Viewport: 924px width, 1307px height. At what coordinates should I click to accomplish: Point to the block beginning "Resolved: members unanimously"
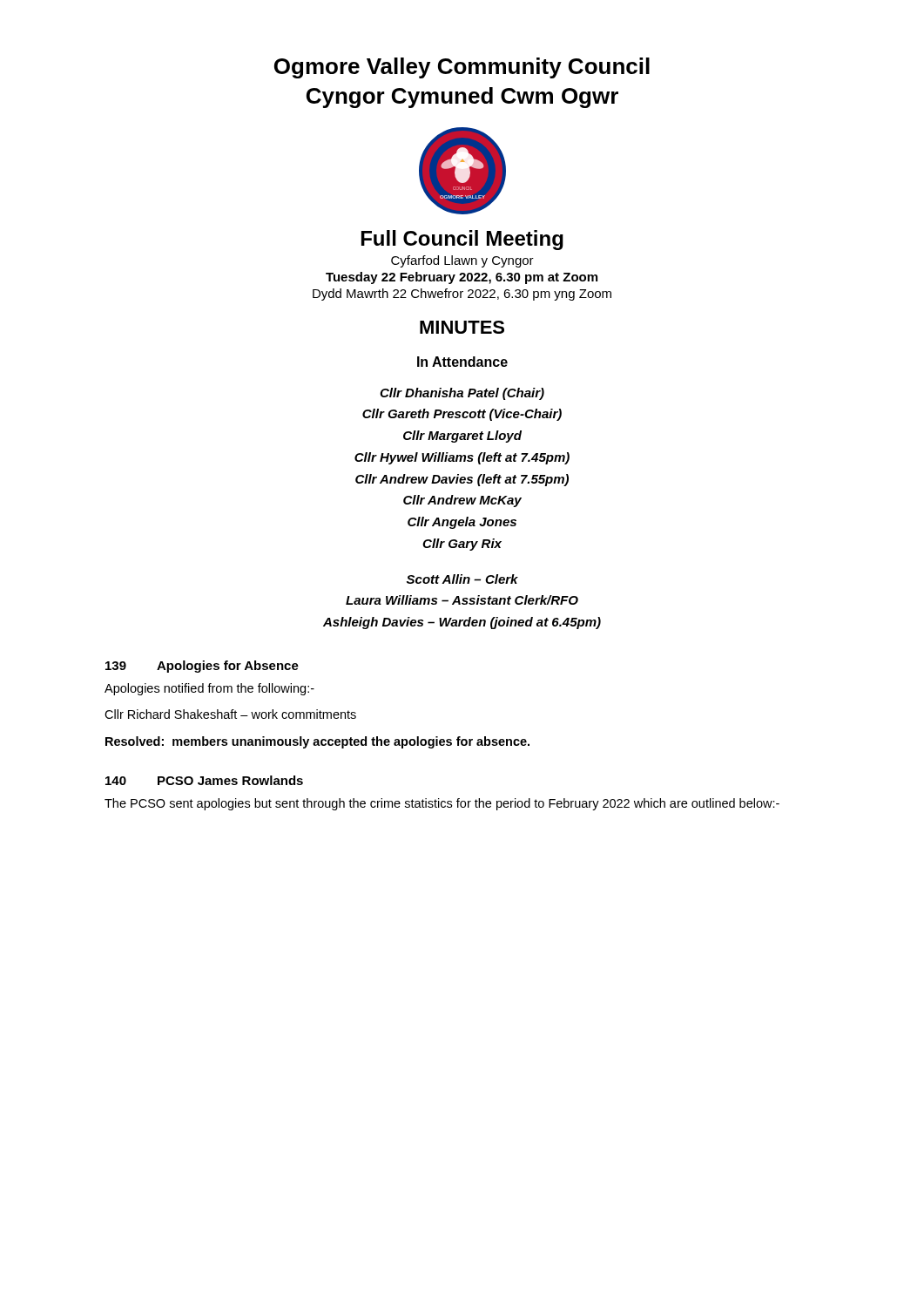click(462, 743)
